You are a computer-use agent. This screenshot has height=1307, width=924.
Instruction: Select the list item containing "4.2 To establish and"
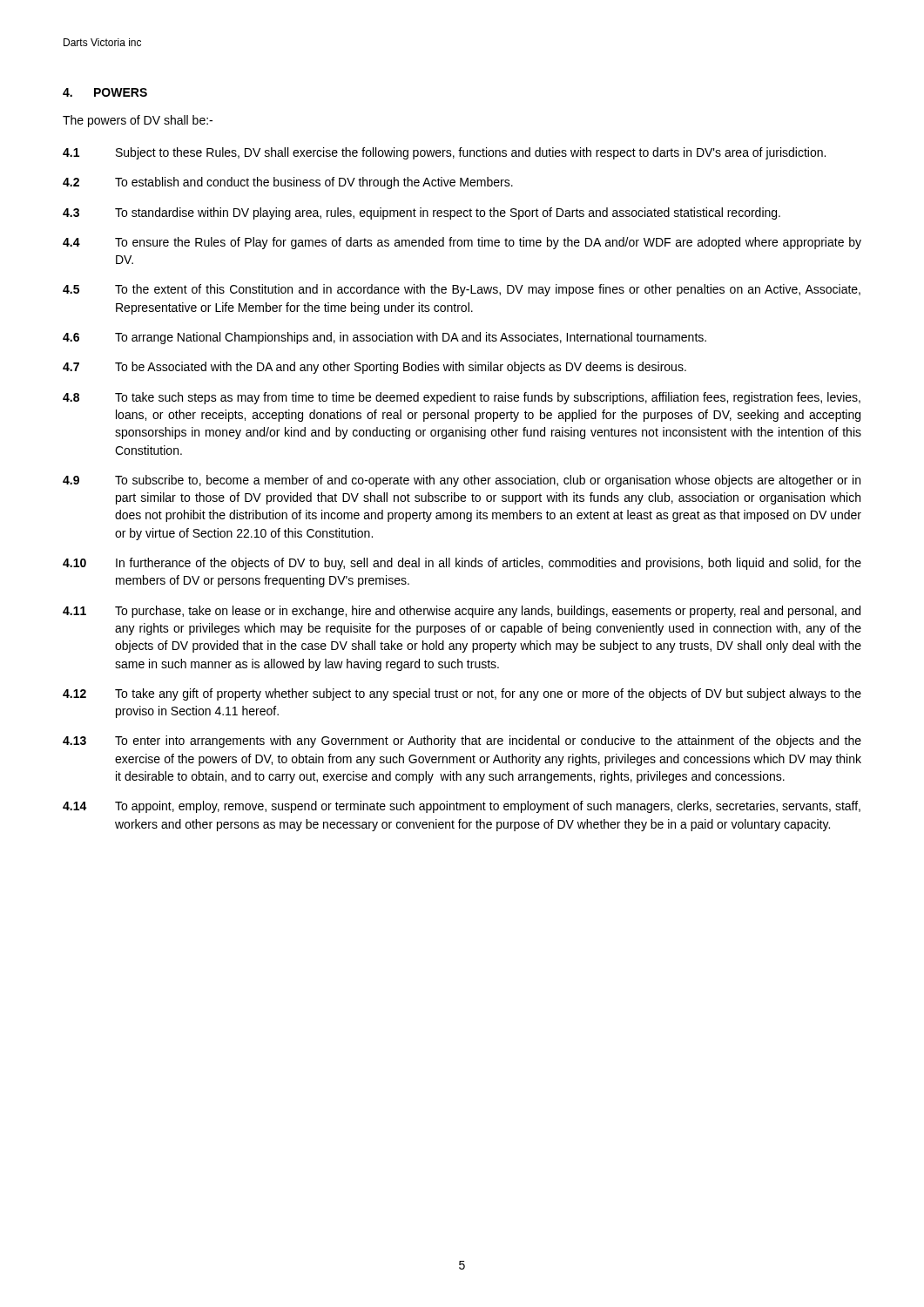click(462, 183)
